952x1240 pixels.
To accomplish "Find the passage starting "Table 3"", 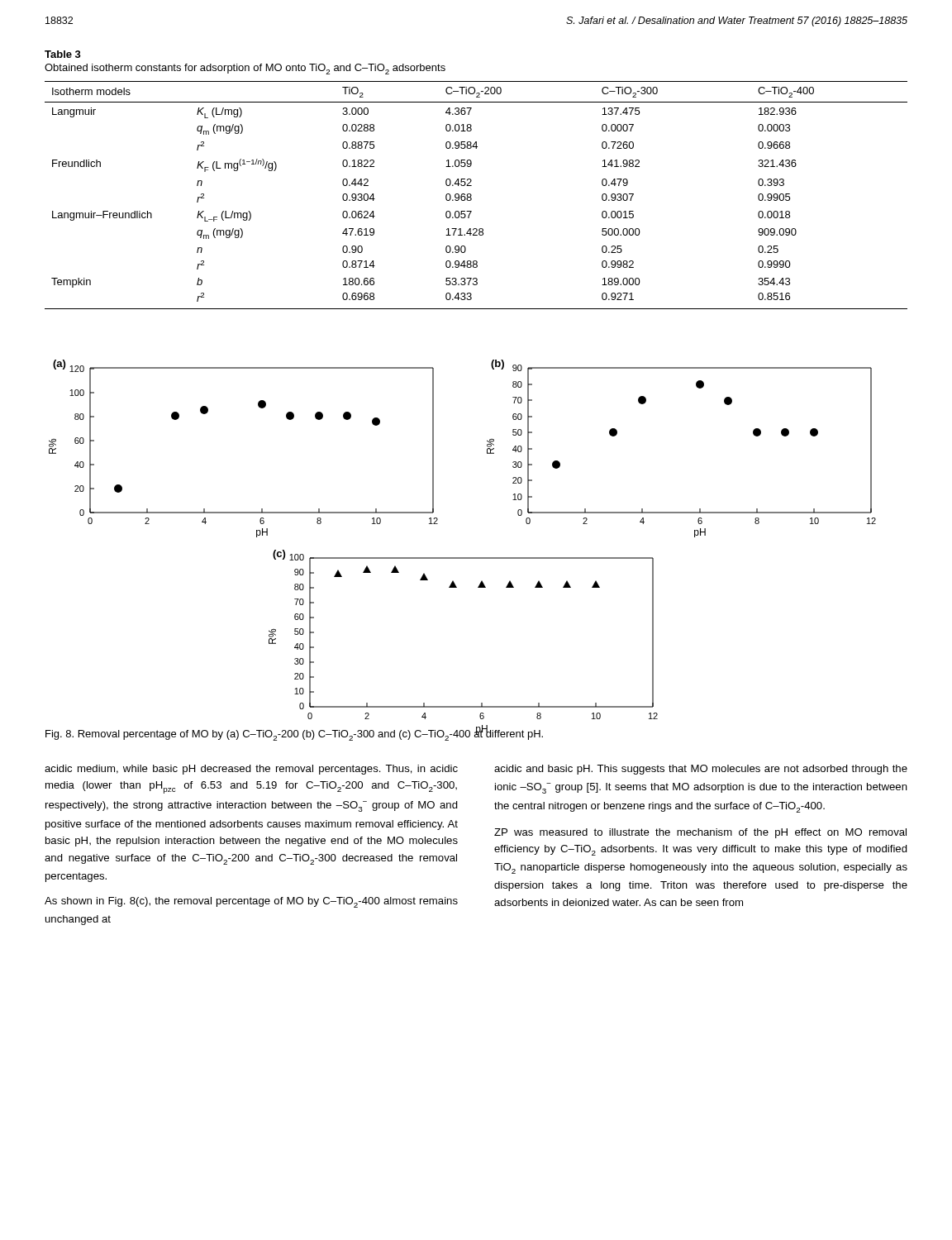I will 63,54.
